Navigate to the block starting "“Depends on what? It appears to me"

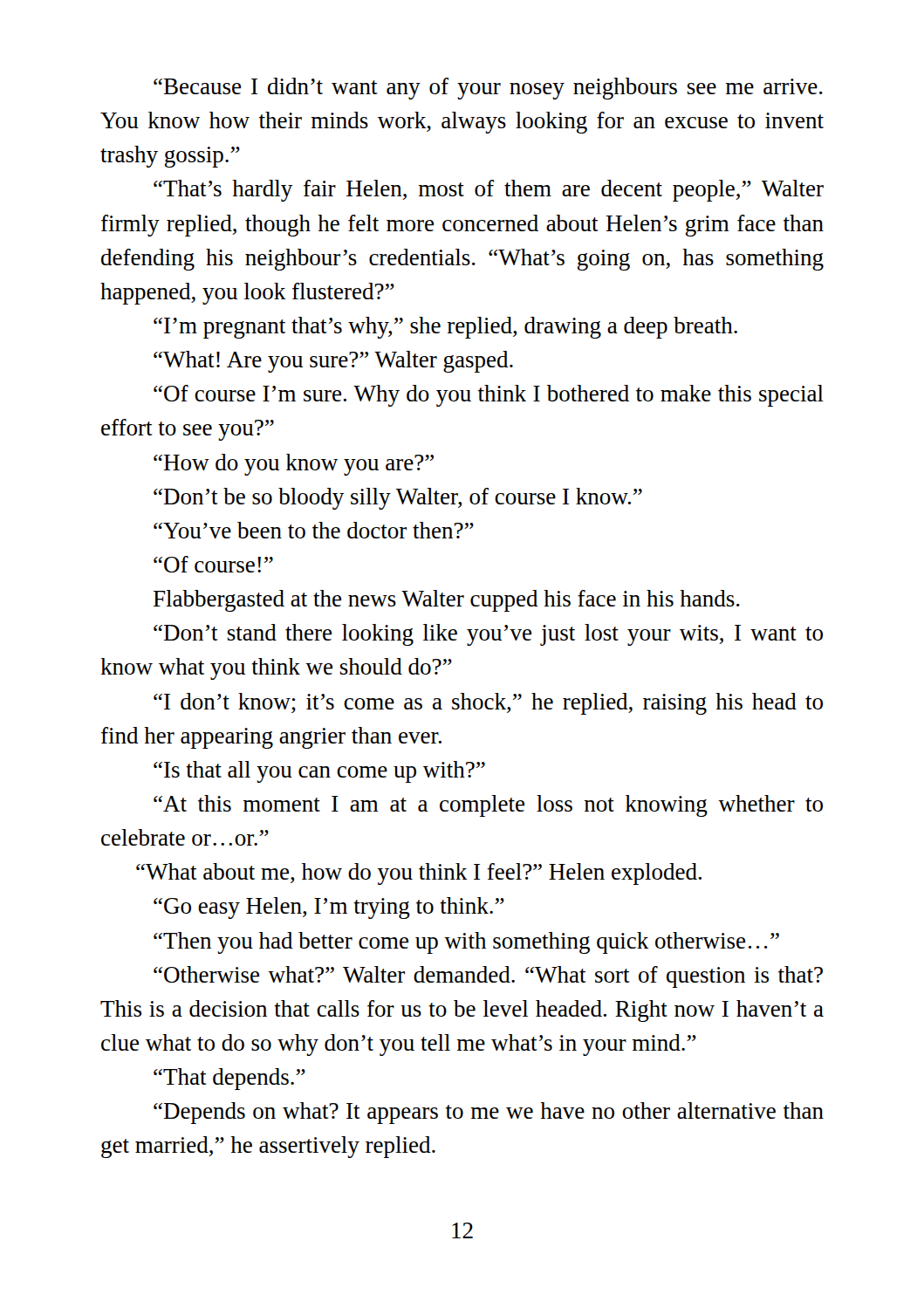pos(462,1129)
